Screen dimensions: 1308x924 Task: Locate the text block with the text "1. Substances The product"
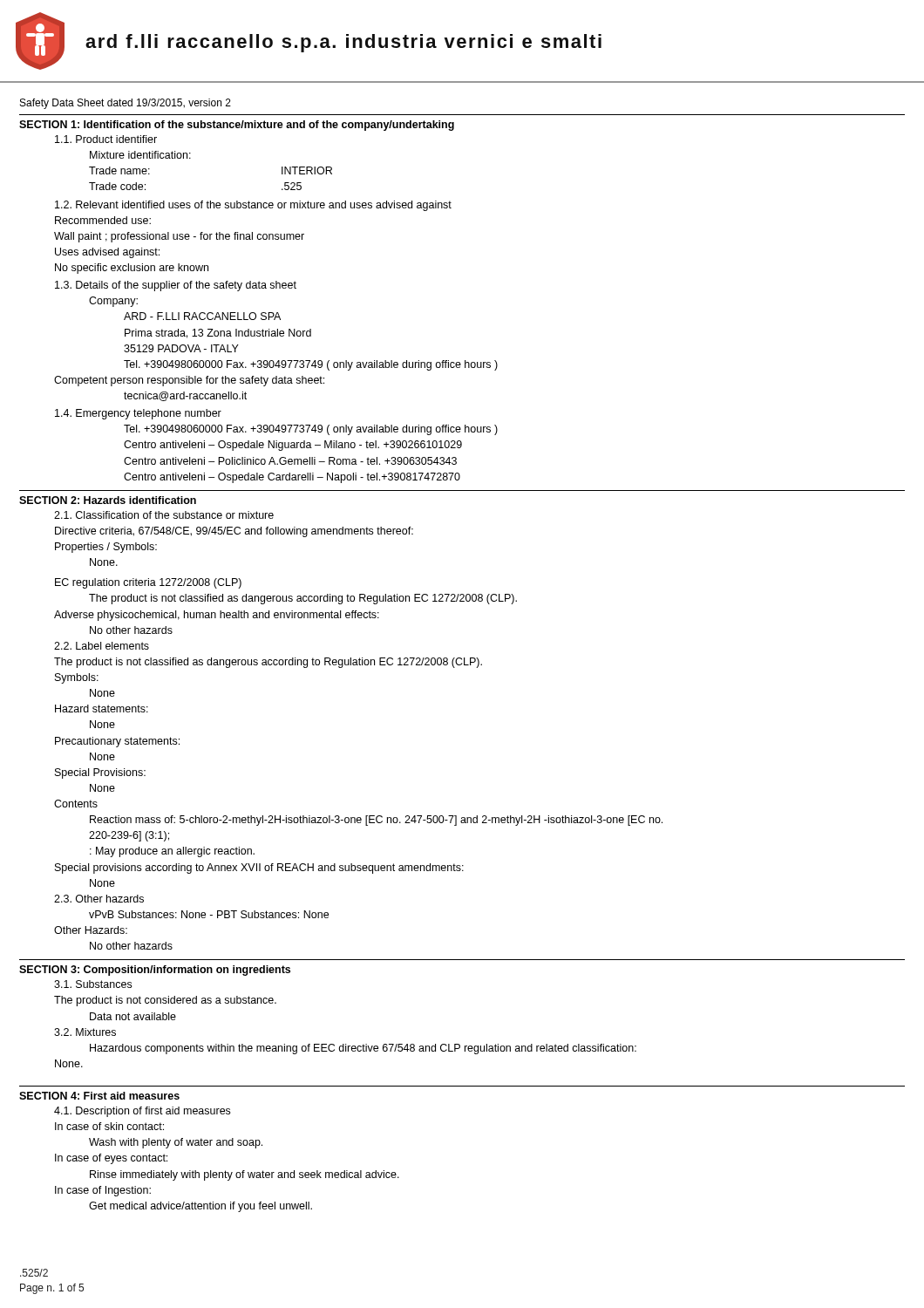(x=93, y=984)
